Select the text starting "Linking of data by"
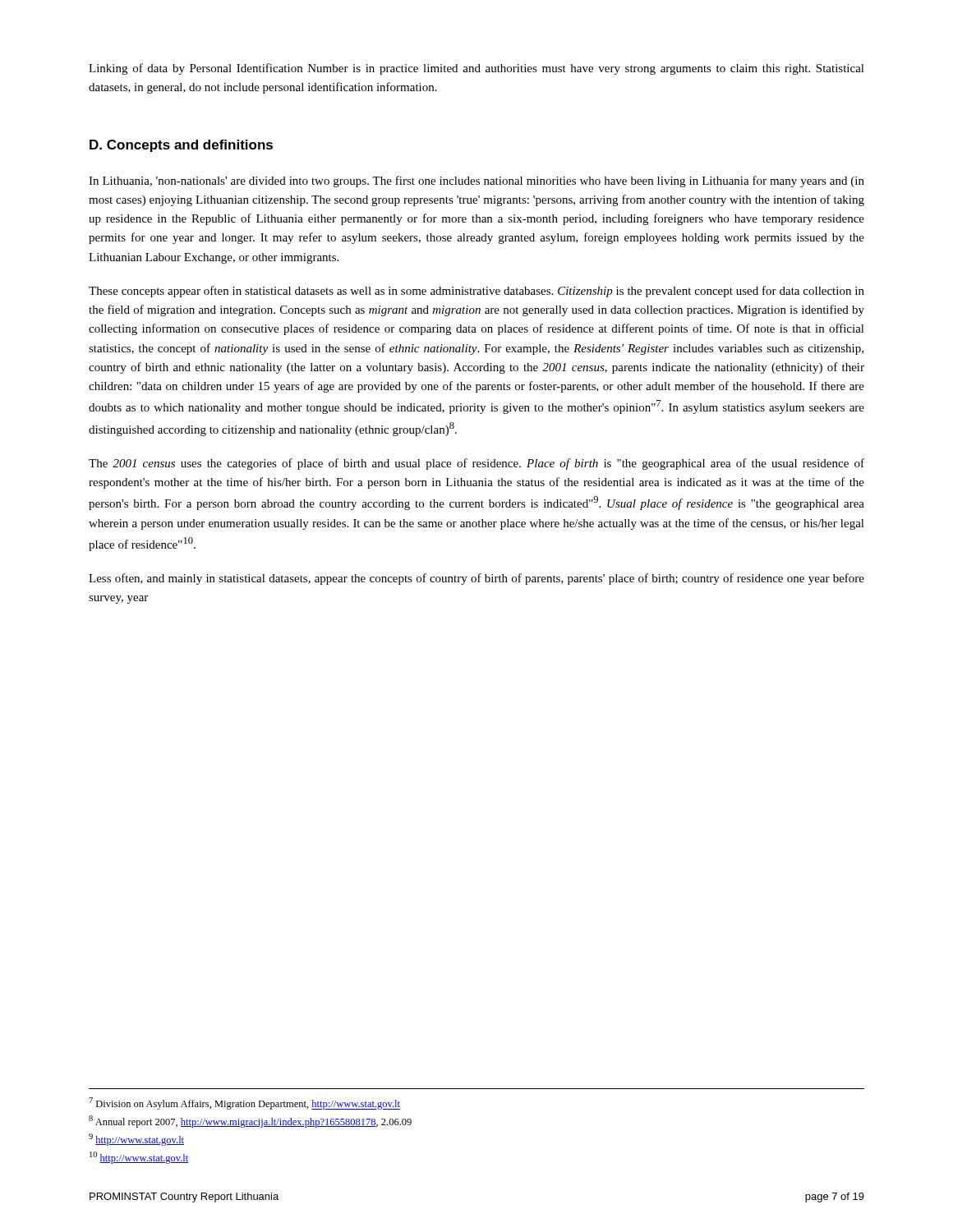 (476, 78)
